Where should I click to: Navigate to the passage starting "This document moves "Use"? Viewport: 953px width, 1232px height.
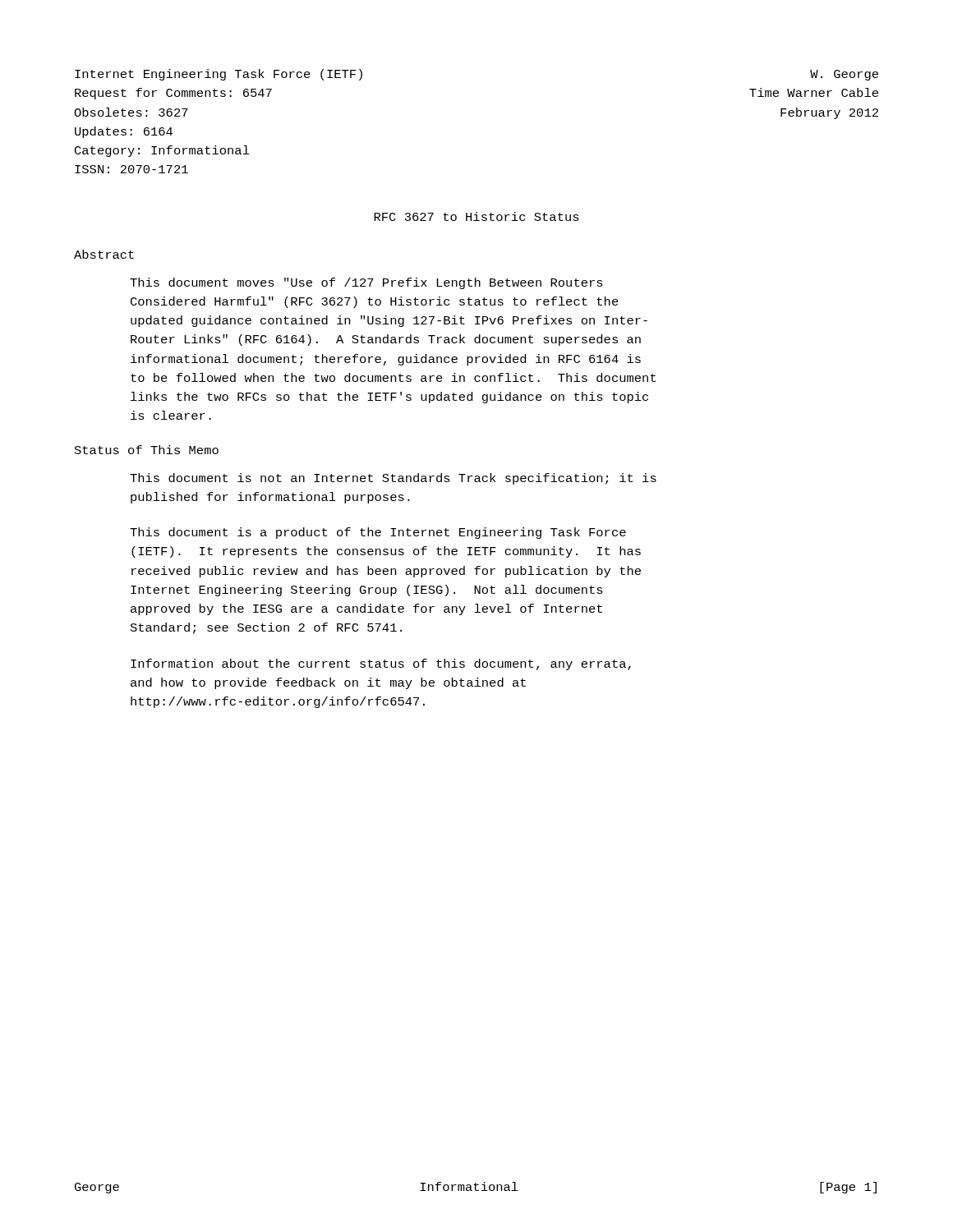(x=382, y=350)
